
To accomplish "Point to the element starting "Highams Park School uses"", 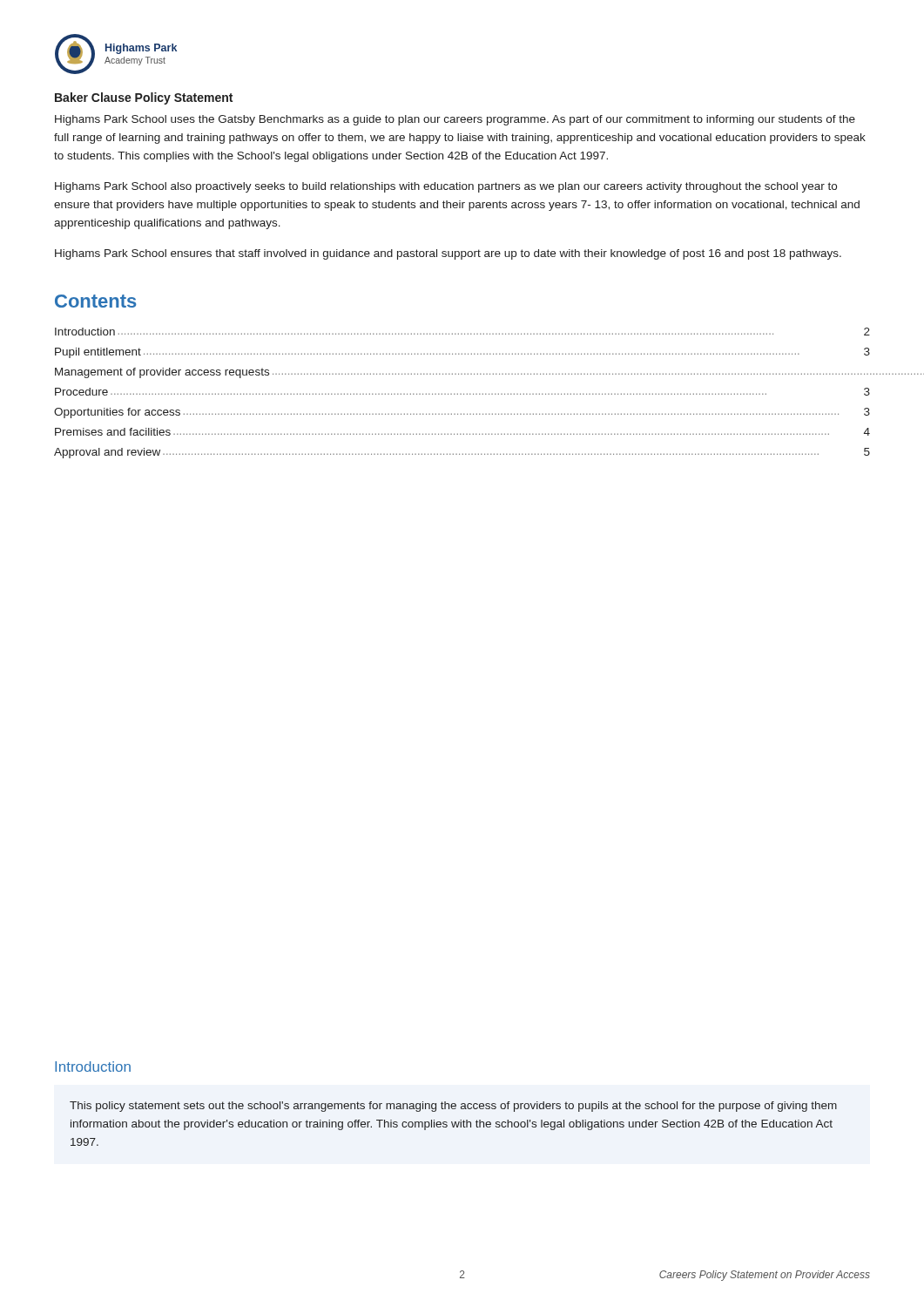I will [460, 137].
